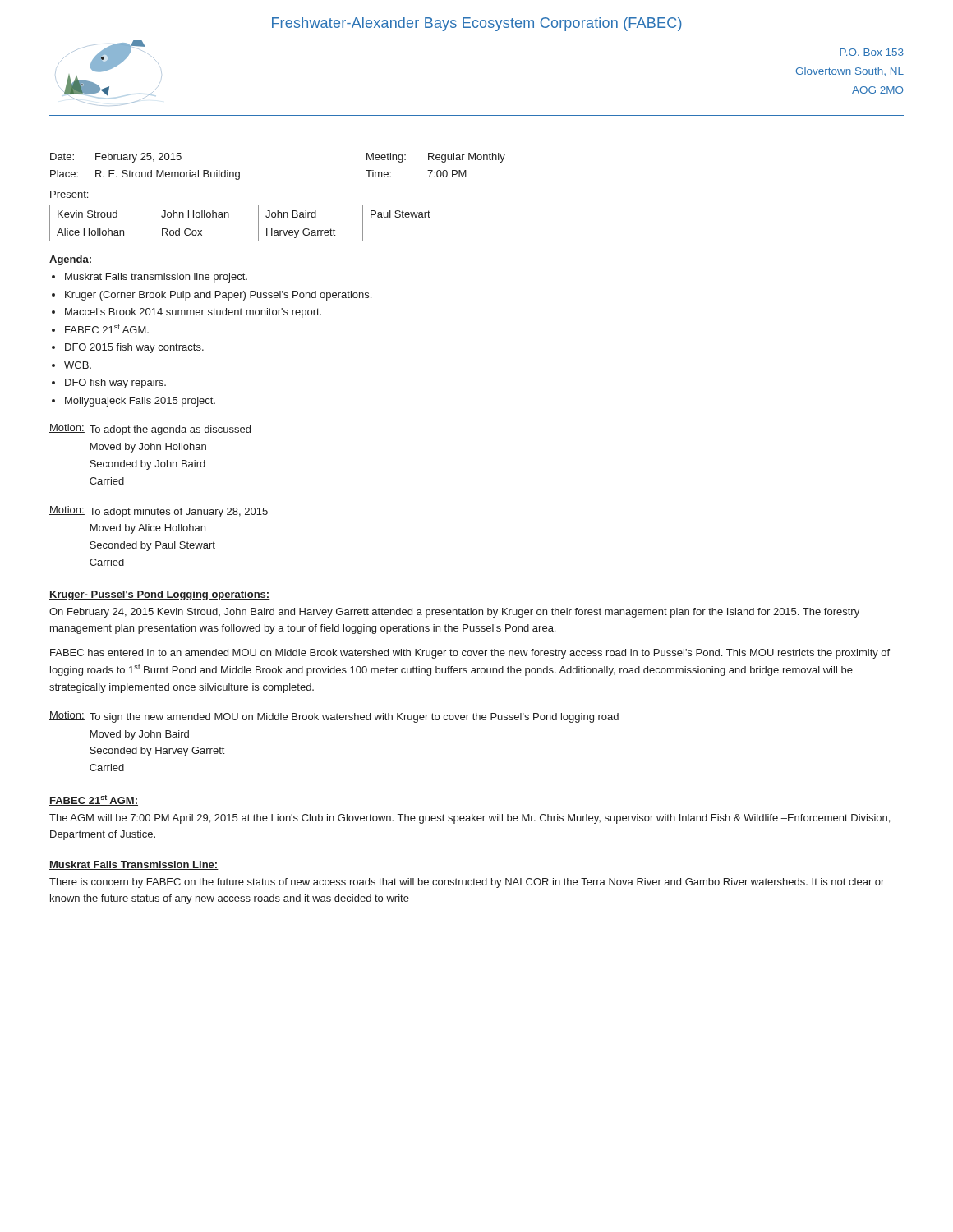
Task: Locate the region starting "Kruger (Corner Brook Pulp and Paper) Pussel's Pond"
Action: point(218,296)
